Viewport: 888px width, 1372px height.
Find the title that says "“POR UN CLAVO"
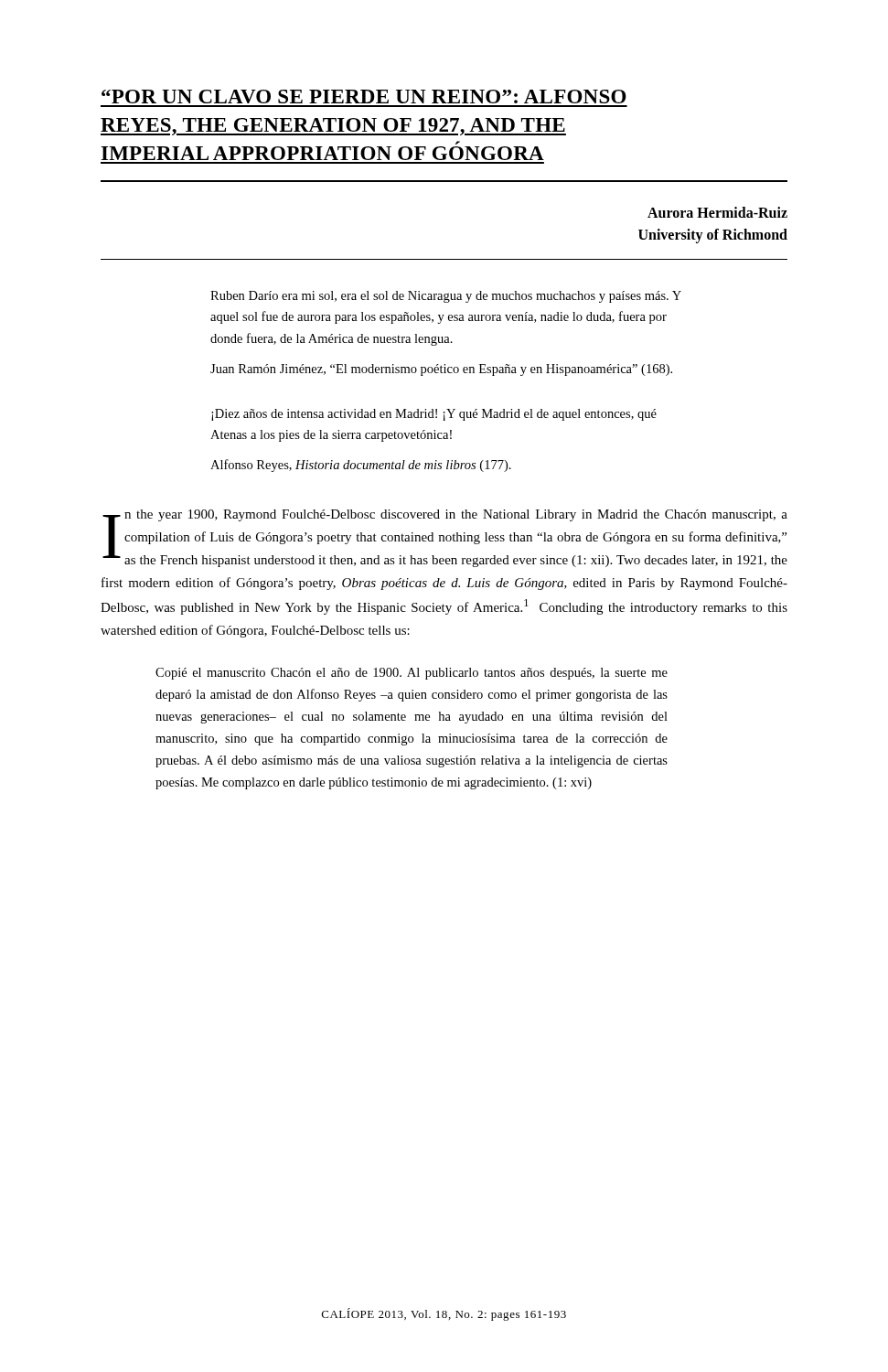coord(444,125)
